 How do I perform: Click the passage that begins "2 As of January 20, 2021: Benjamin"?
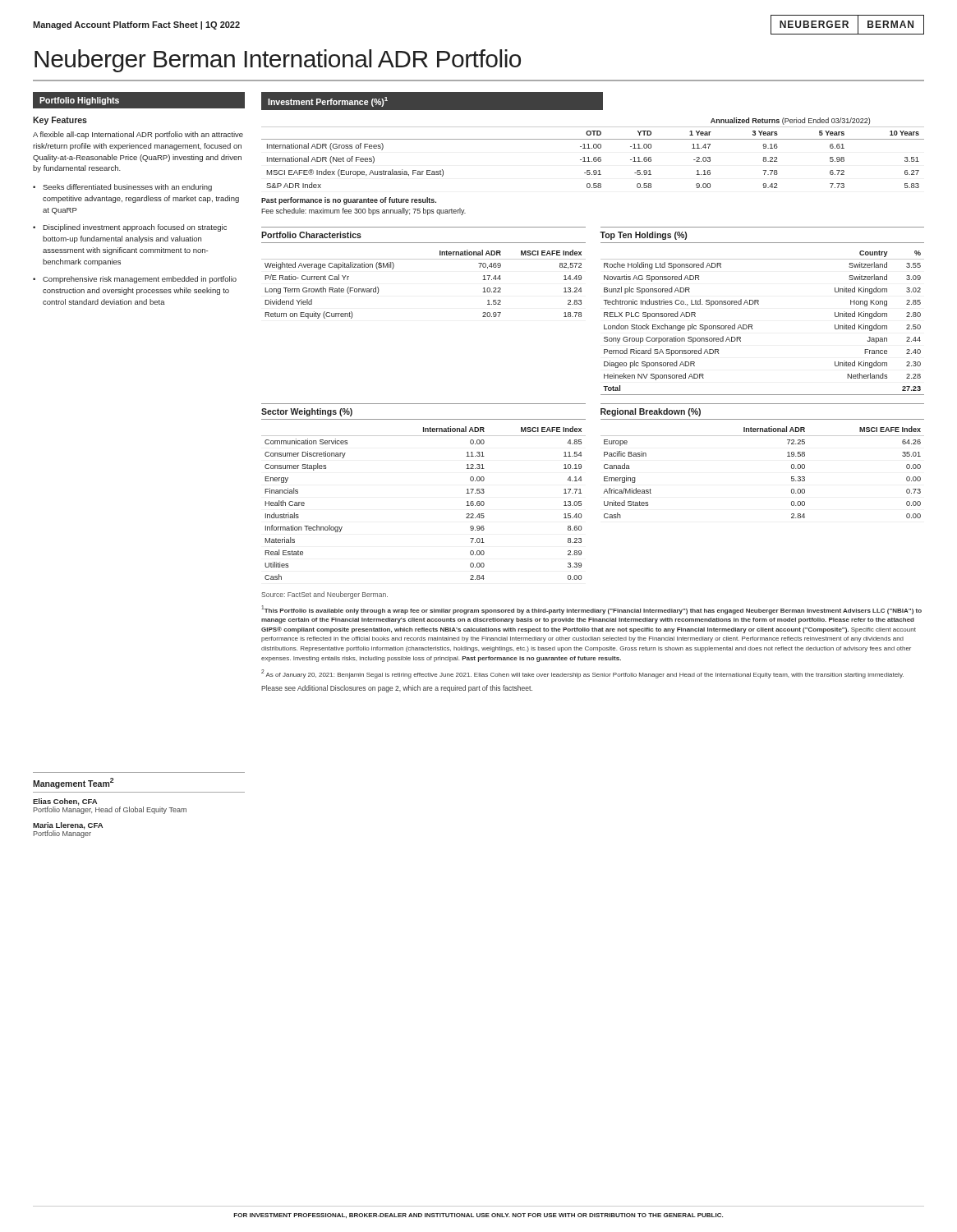(x=583, y=673)
